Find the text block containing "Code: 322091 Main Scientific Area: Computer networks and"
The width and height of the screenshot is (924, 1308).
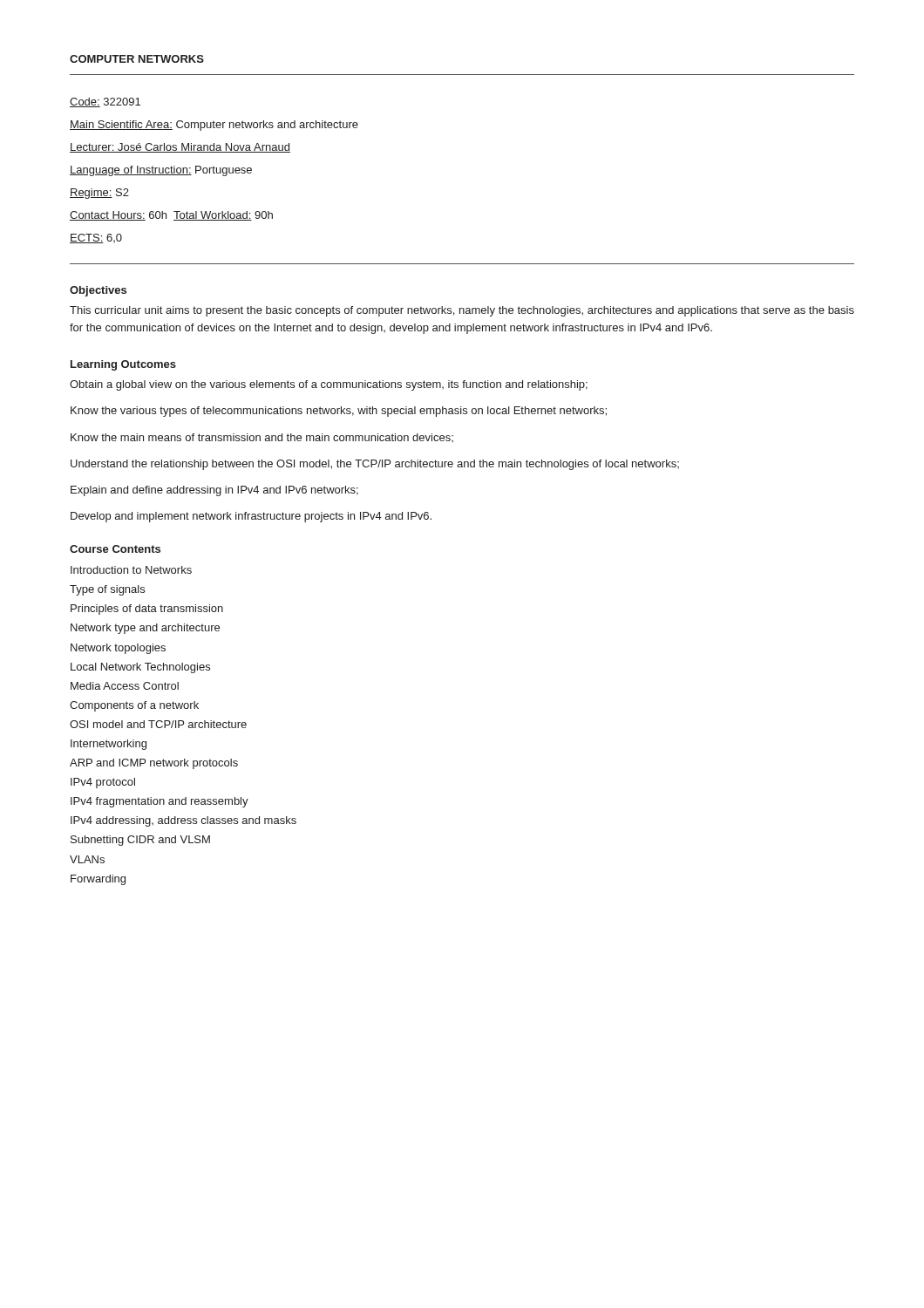[105, 102]
